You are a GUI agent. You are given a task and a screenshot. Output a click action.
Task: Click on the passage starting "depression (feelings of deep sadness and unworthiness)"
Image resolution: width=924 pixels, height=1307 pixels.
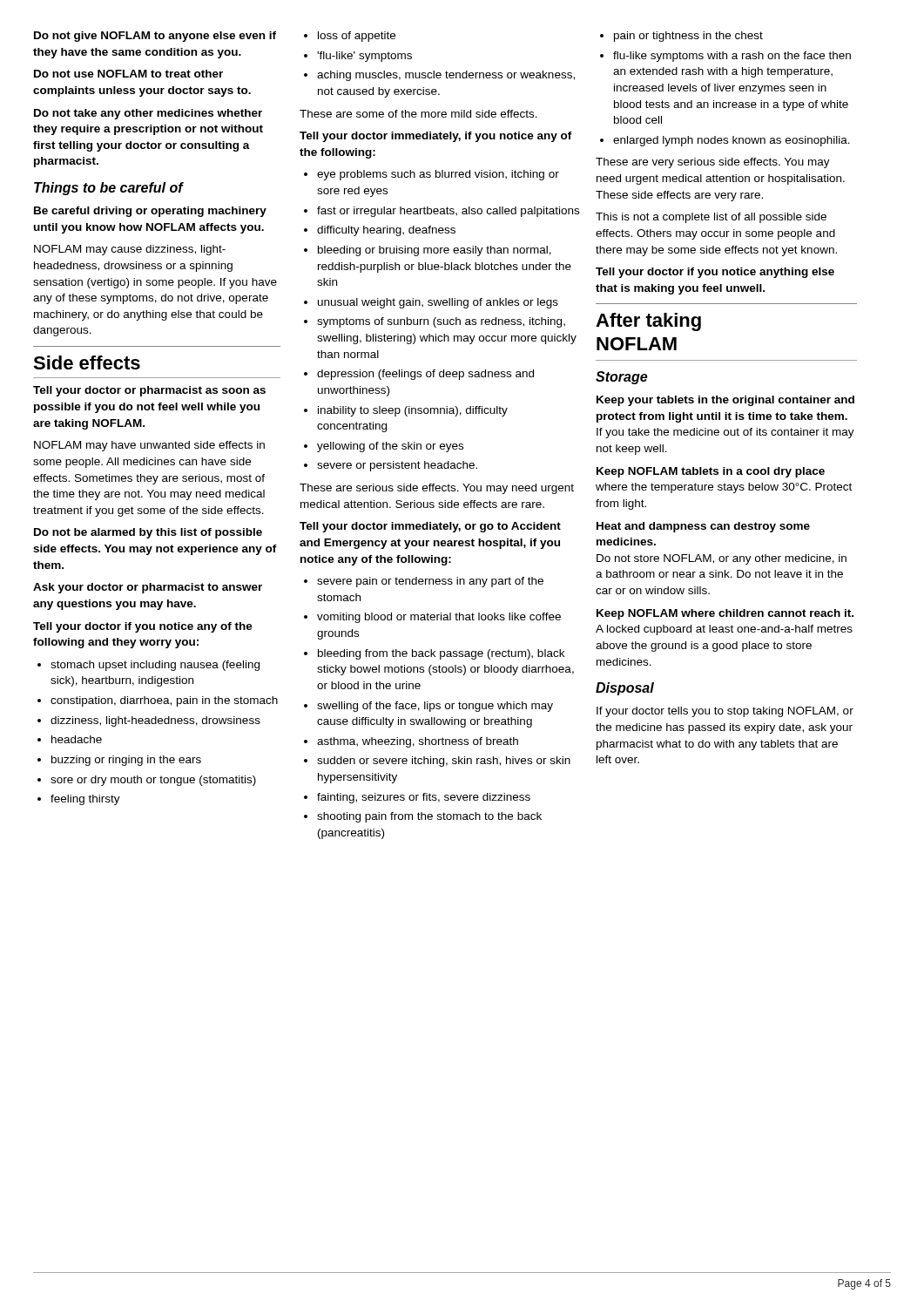tap(426, 382)
